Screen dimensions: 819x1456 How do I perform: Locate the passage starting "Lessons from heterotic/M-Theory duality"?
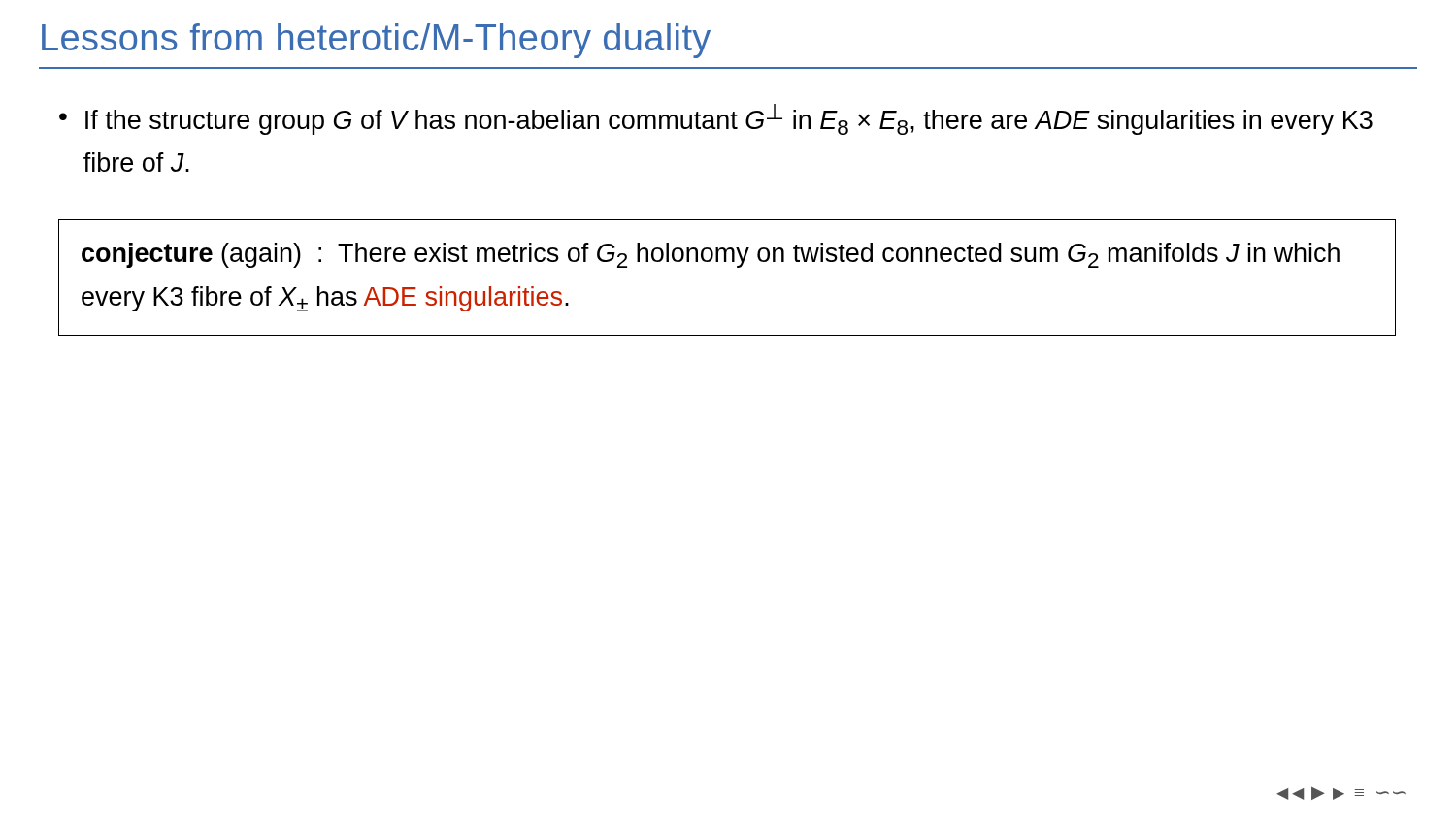pos(376,41)
